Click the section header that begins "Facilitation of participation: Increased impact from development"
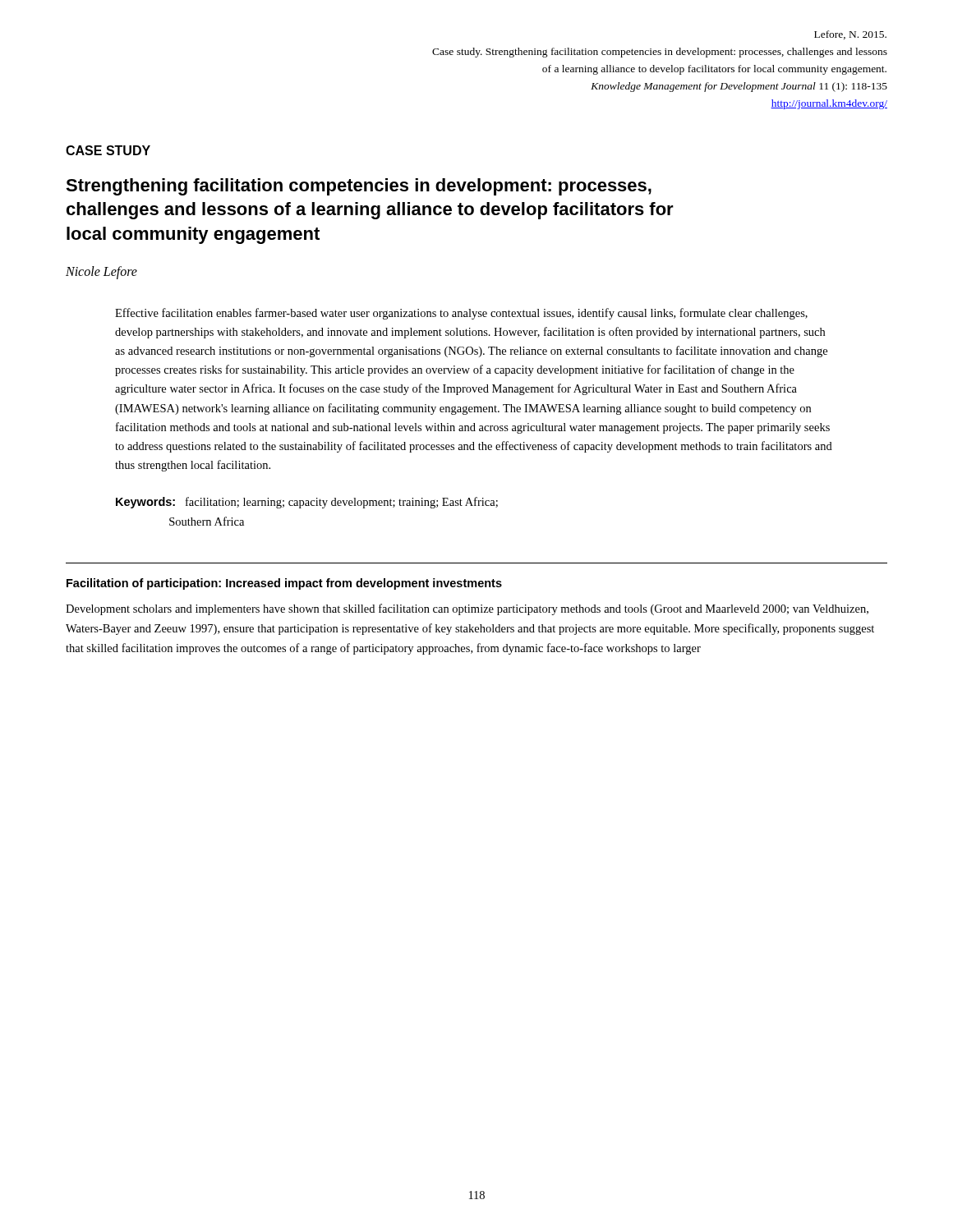The width and height of the screenshot is (953, 1232). click(x=284, y=583)
